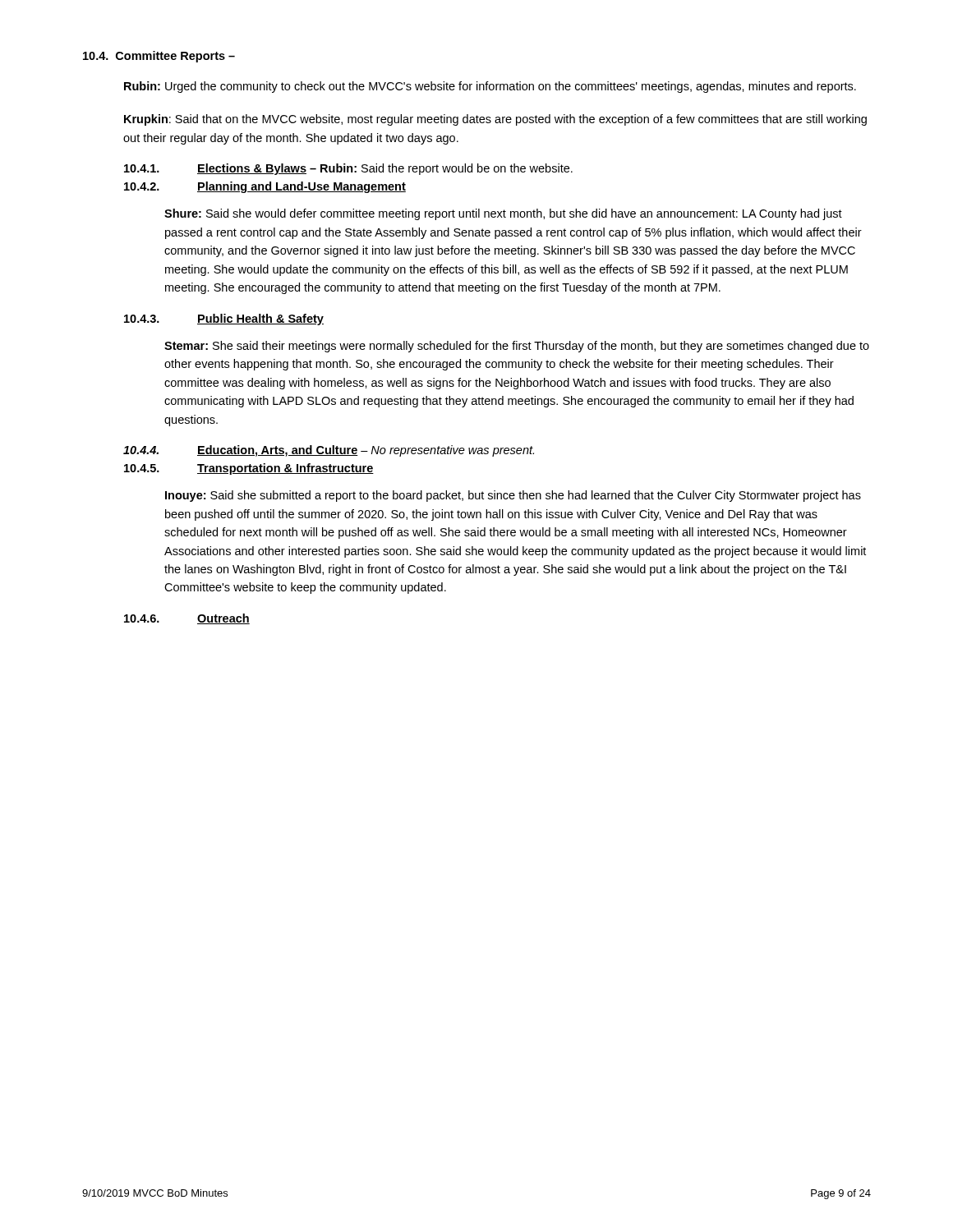Screen dimensions: 1232x953
Task: Point to the text starting "10.4.6. Outreach"
Action: (x=144, y=619)
